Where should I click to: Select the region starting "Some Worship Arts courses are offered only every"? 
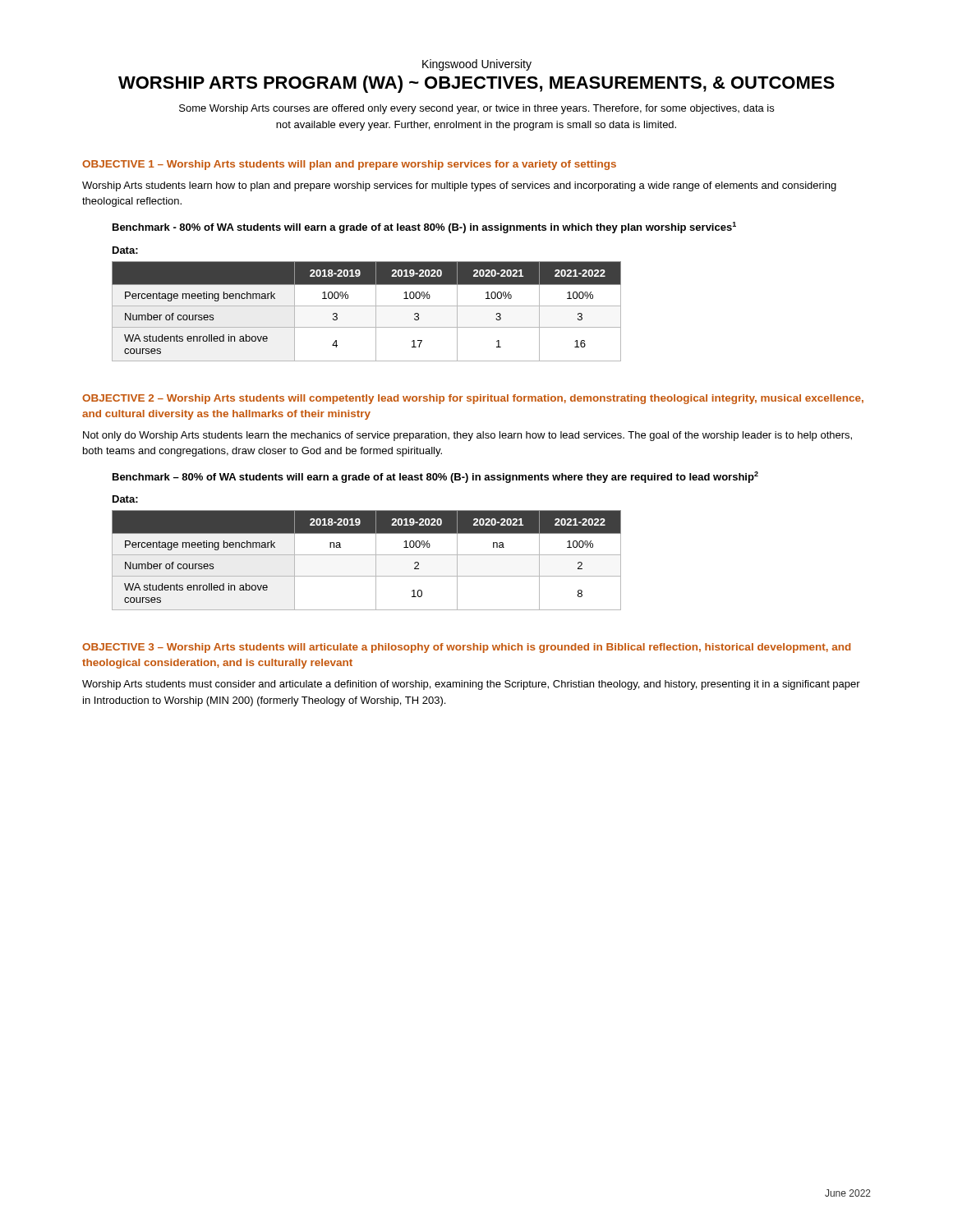point(476,116)
